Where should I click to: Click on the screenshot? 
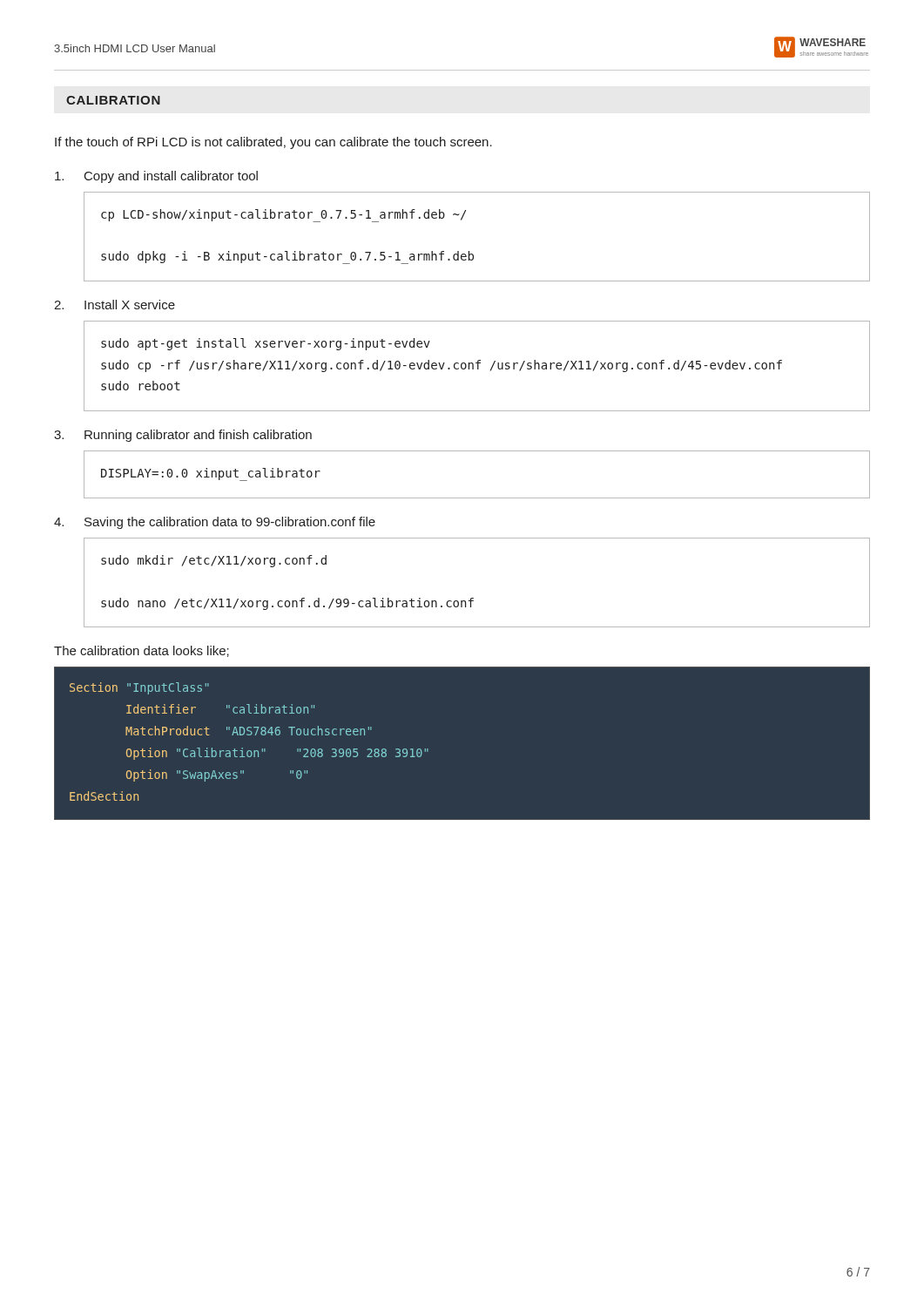(462, 743)
